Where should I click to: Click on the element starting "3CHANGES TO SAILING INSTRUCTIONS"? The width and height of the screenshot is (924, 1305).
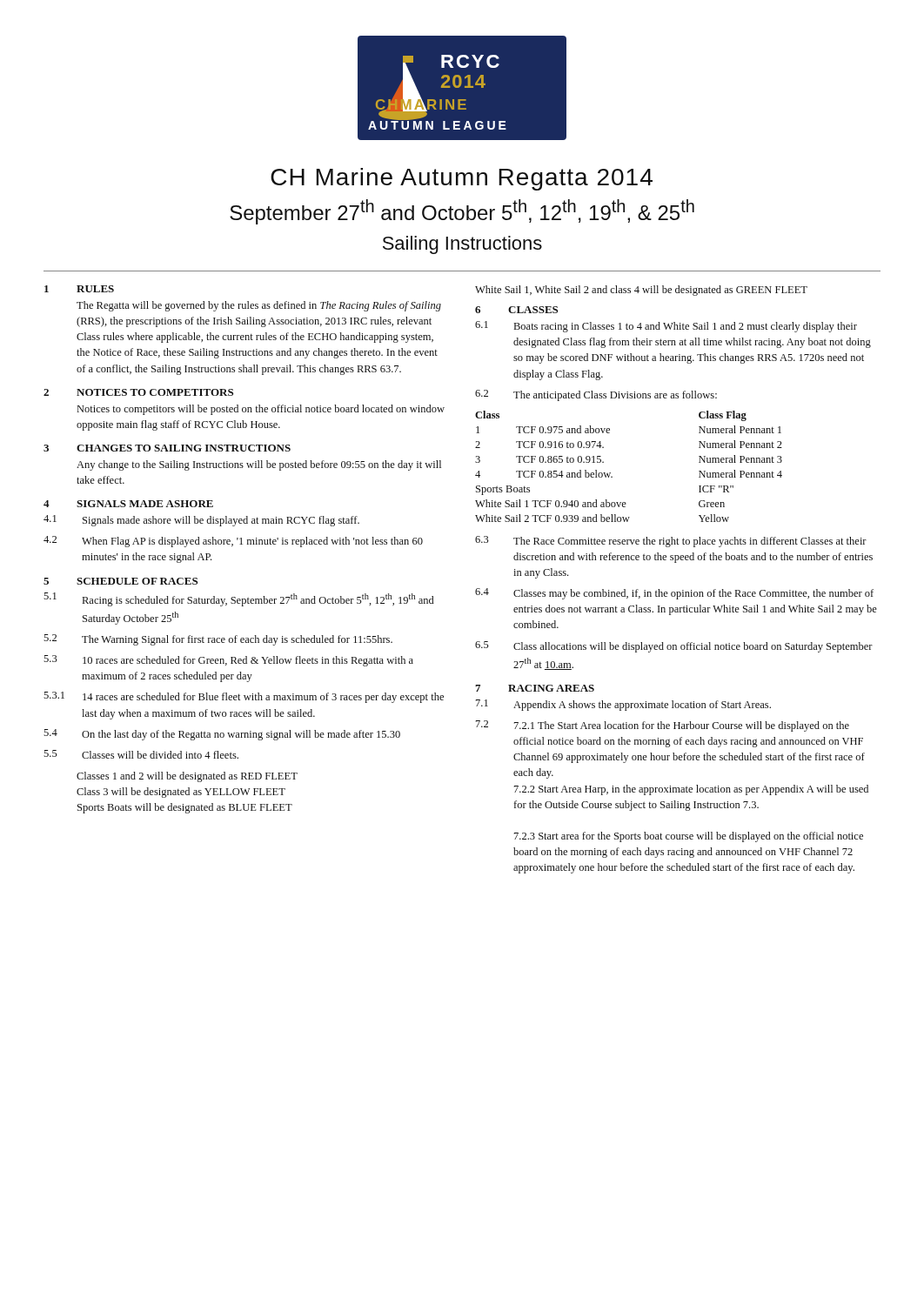pos(167,448)
